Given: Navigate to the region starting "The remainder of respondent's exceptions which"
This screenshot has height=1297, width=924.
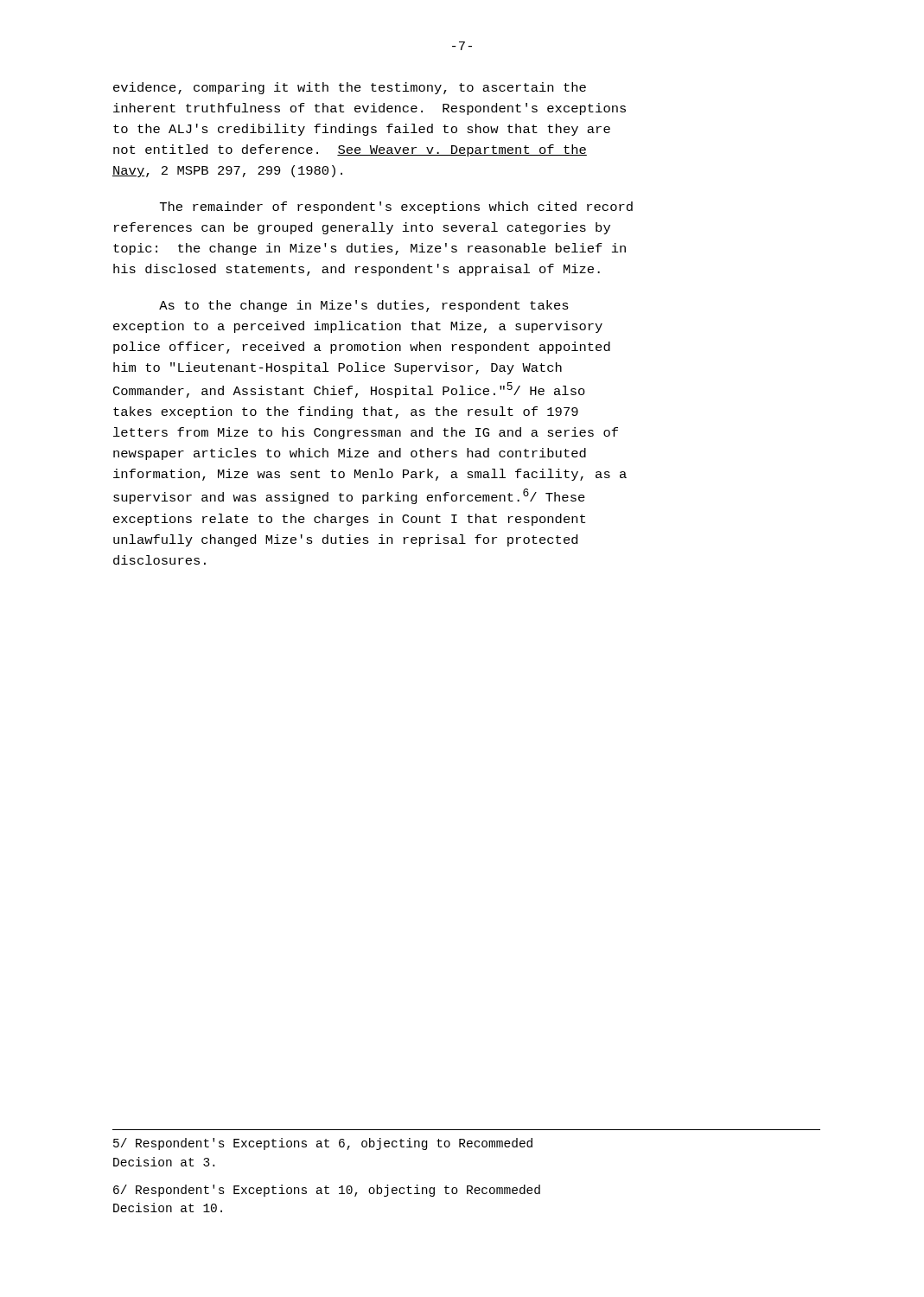Looking at the screenshot, I should (x=373, y=239).
